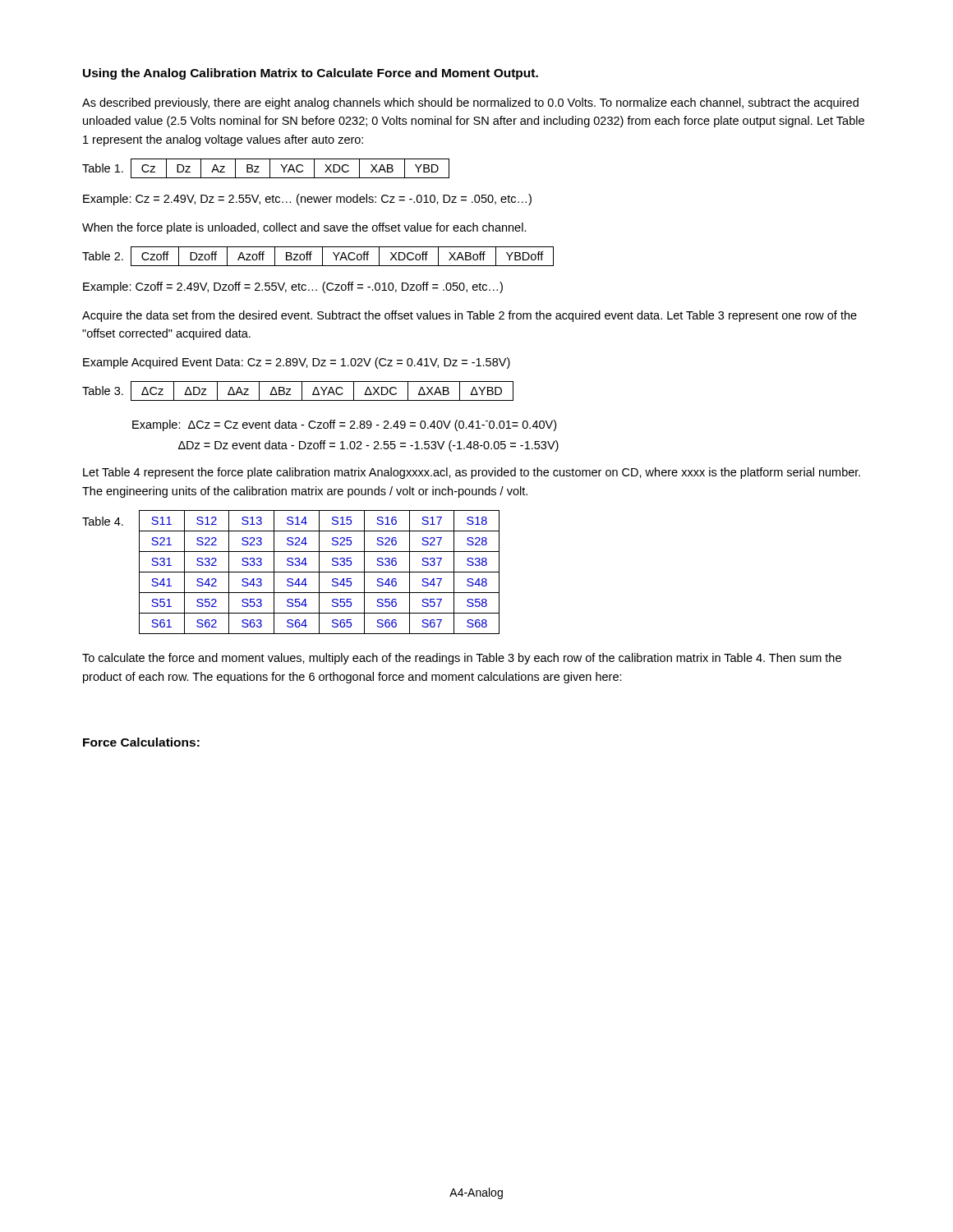953x1232 pixels.
Task: Find the table that mentions "XAB"
Action: (x=476, y=169)
